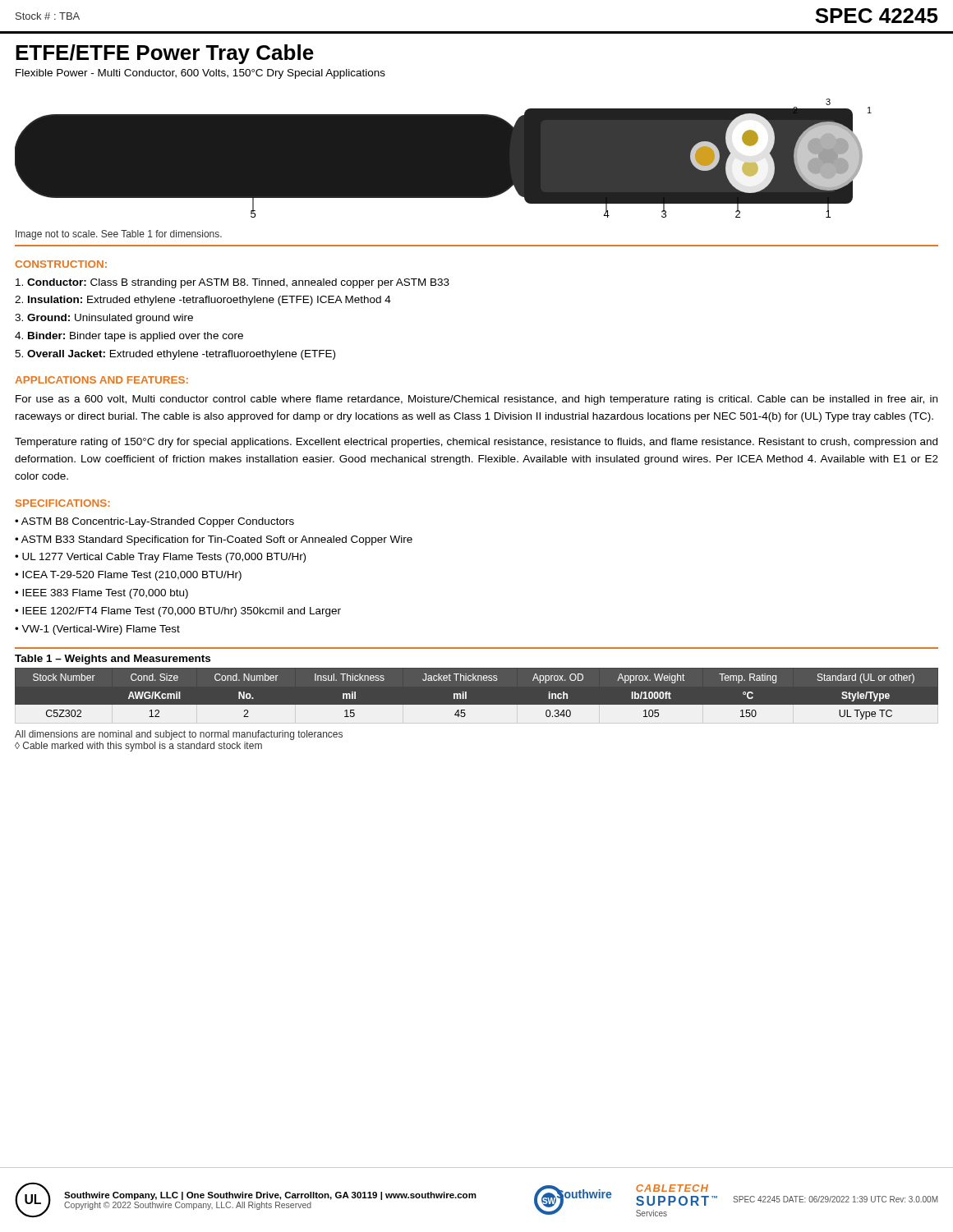The image size is (953, 1232).
Task: Locate the text starting "Image not to"
Action: 119,234
